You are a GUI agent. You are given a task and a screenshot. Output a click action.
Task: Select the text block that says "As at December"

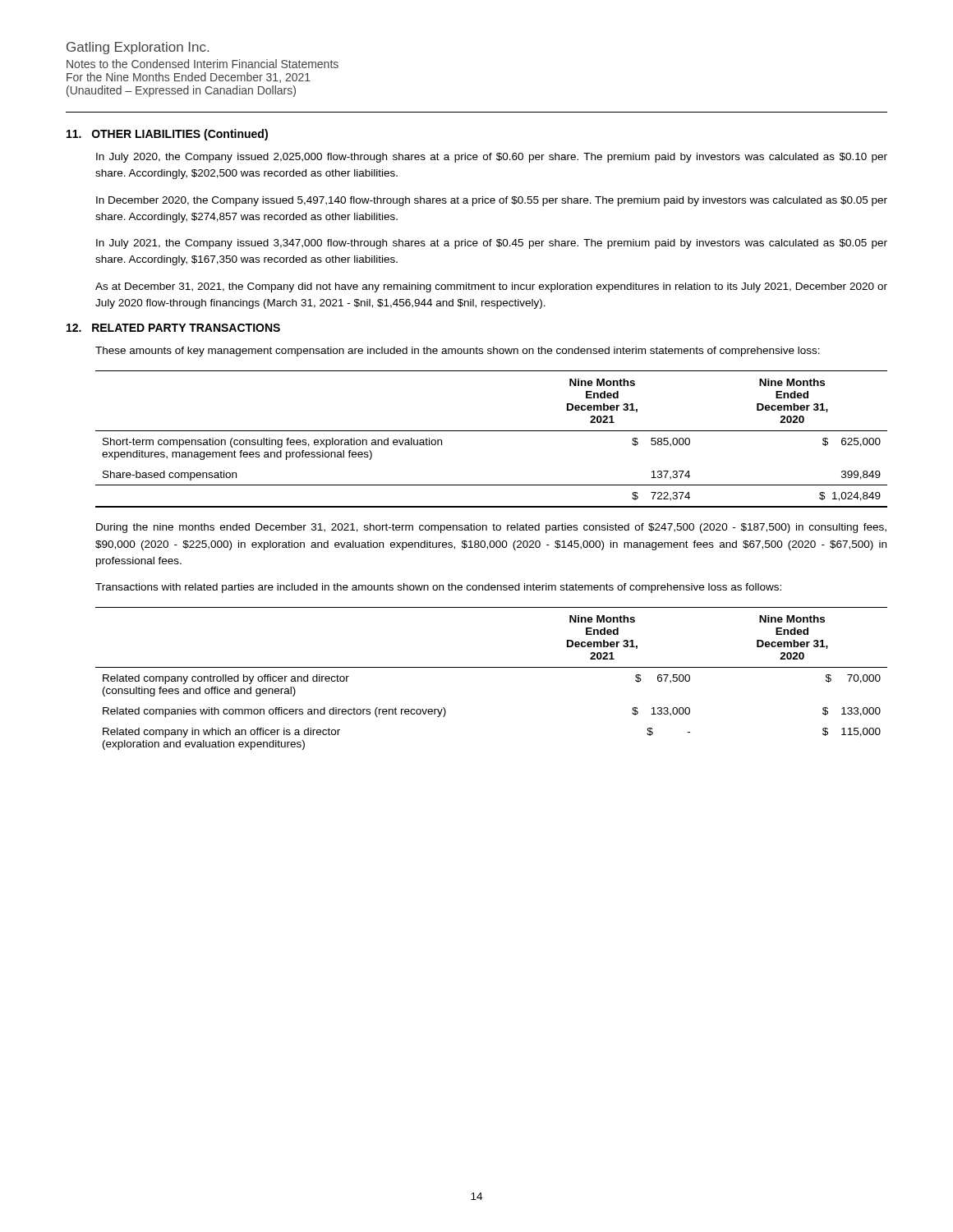[x=491, y=294]
